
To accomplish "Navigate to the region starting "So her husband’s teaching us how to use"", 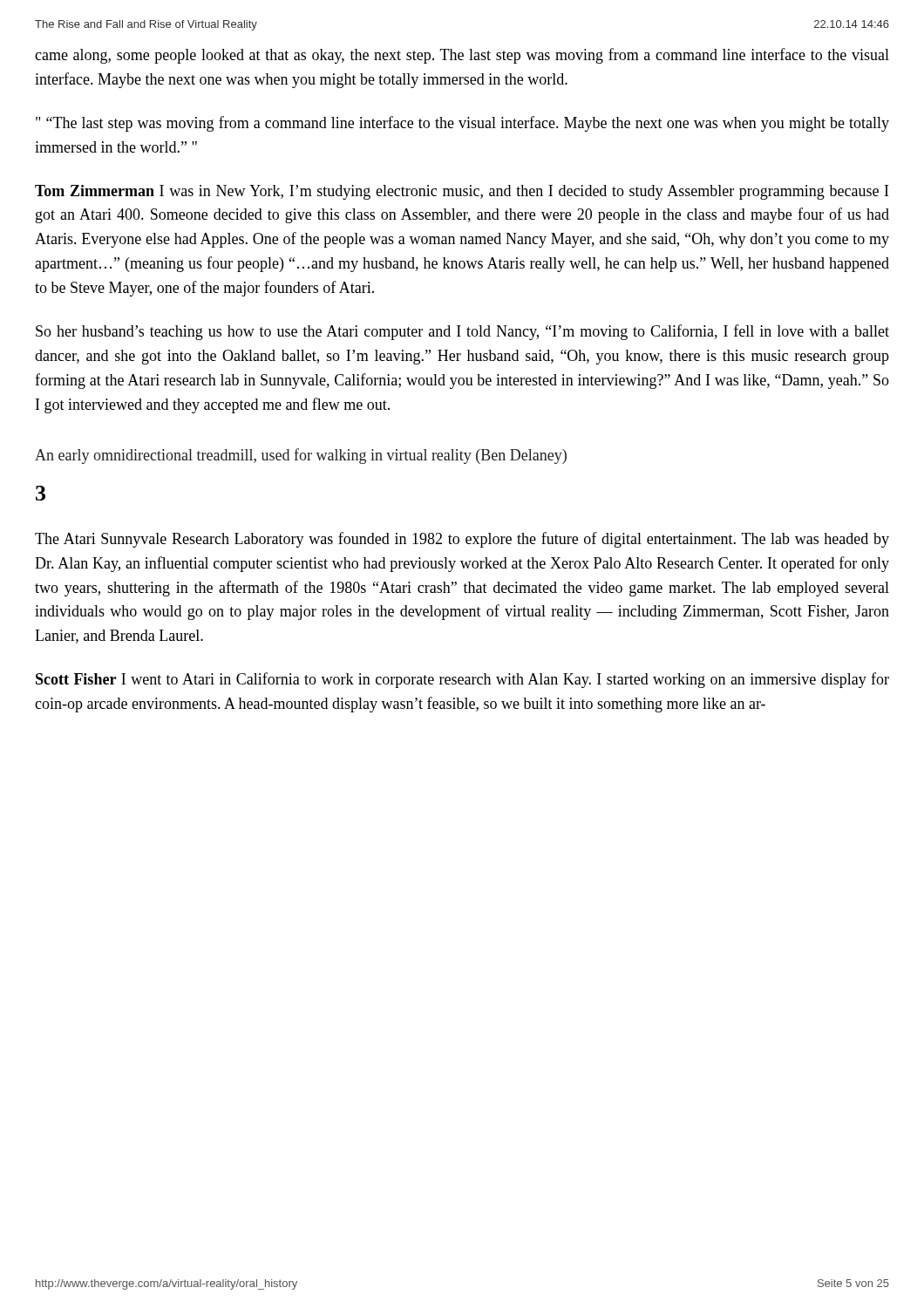I will click(x=462, y=368).
